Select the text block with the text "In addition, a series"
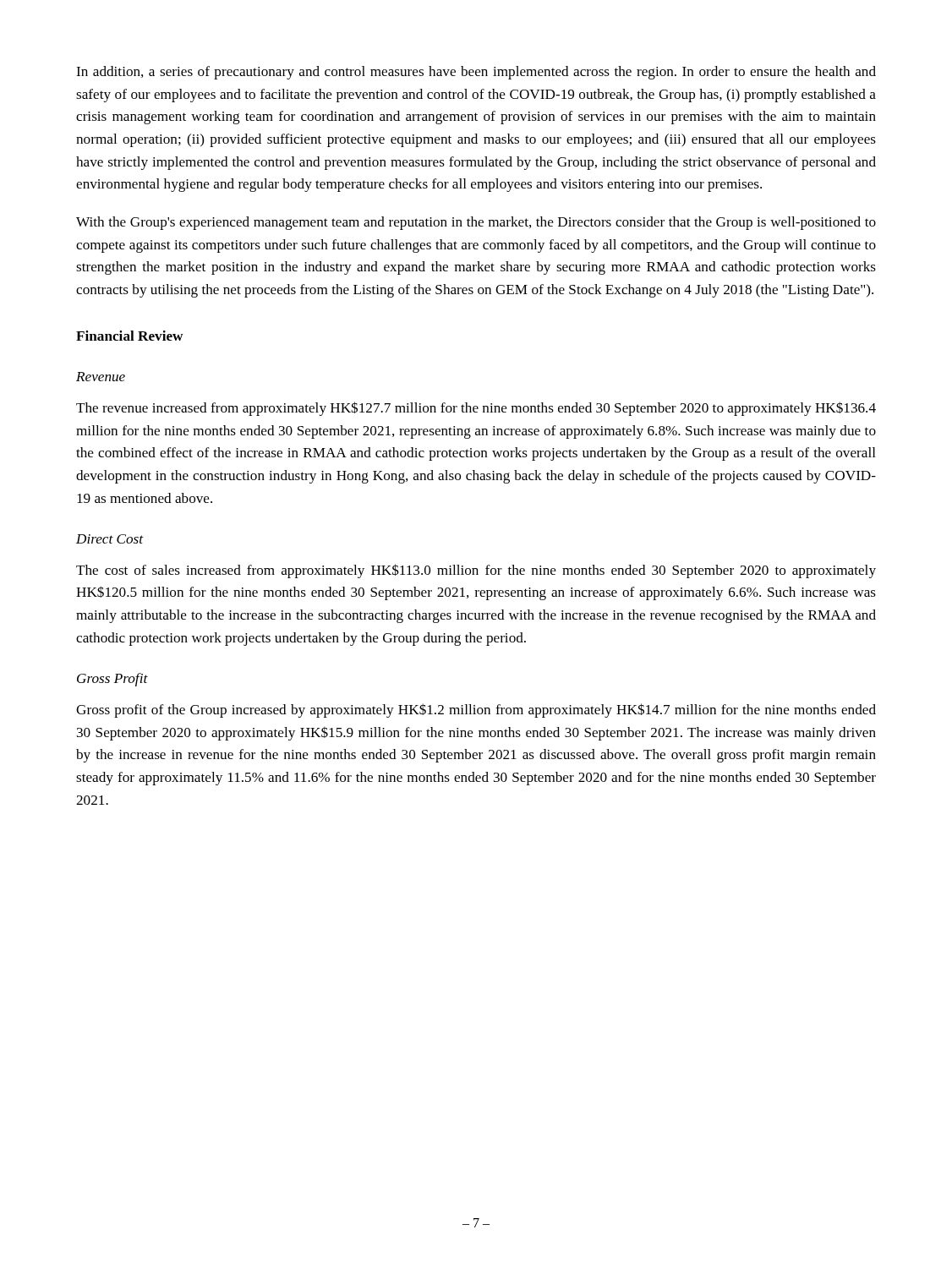This screenshot has width=952, height=1268. (476, 128)
